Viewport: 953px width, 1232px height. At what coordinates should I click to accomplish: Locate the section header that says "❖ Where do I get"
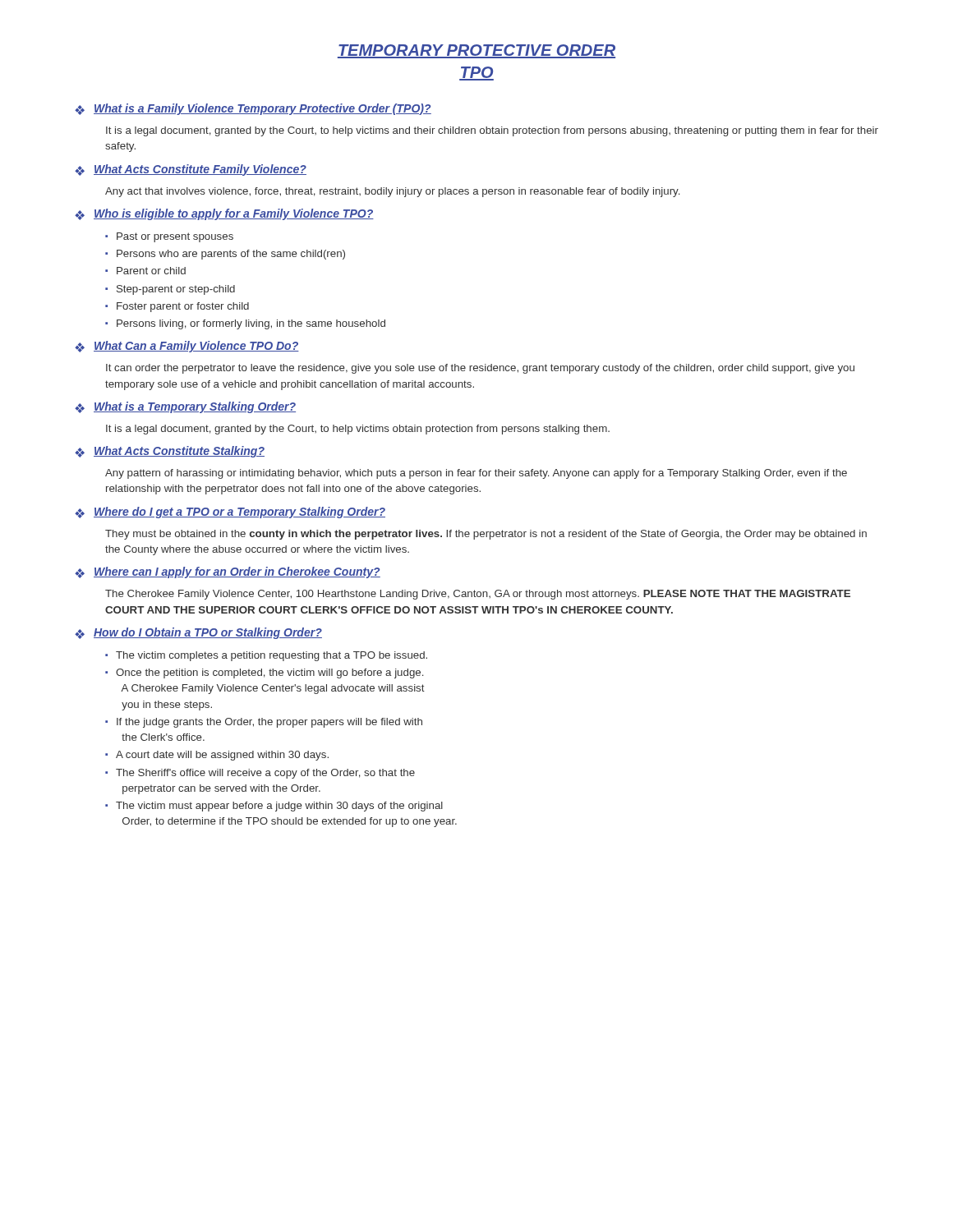click(x=230, y=513)
